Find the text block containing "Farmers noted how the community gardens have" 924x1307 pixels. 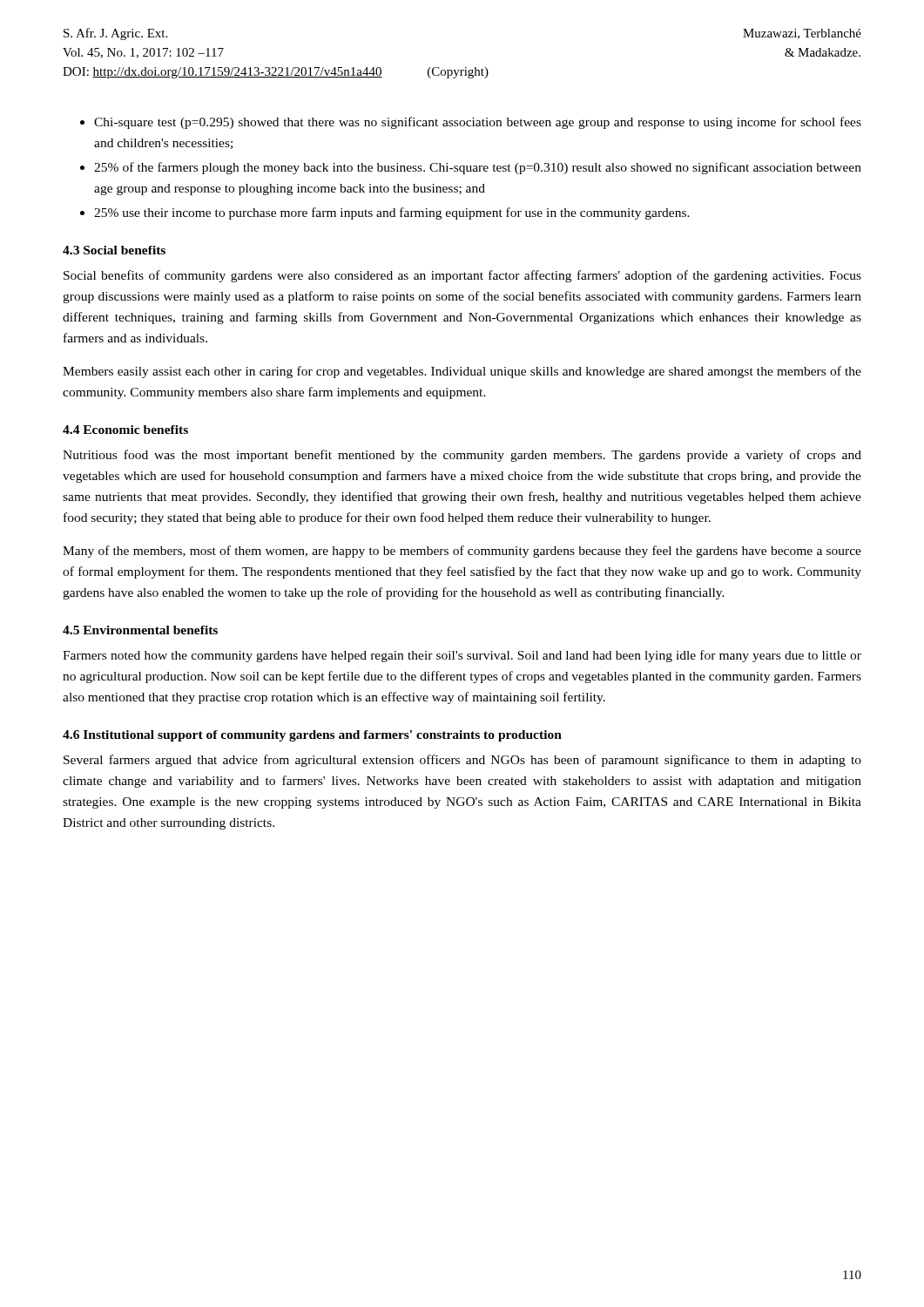coord(462,676)
